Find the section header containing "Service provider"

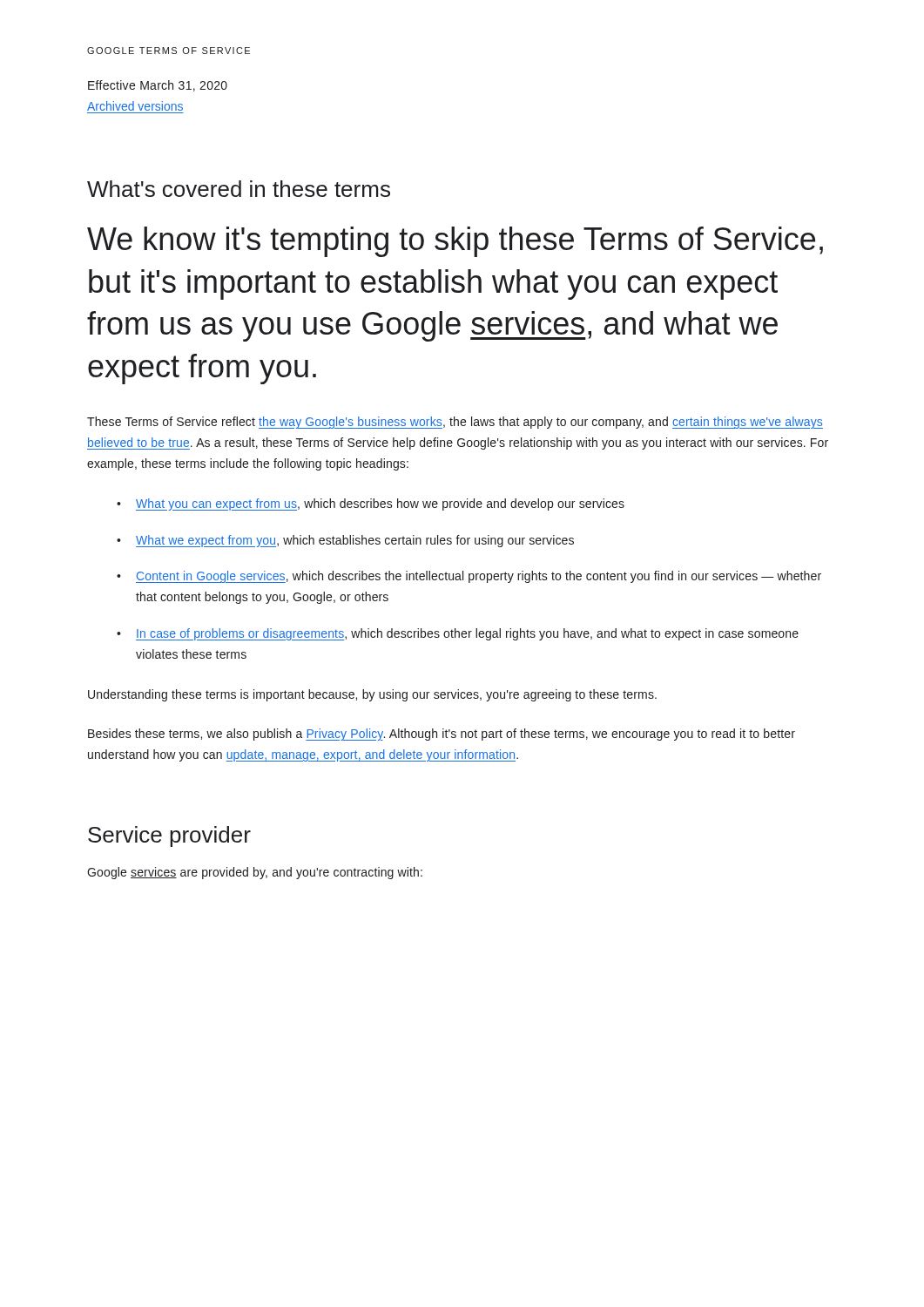[169, 835]
